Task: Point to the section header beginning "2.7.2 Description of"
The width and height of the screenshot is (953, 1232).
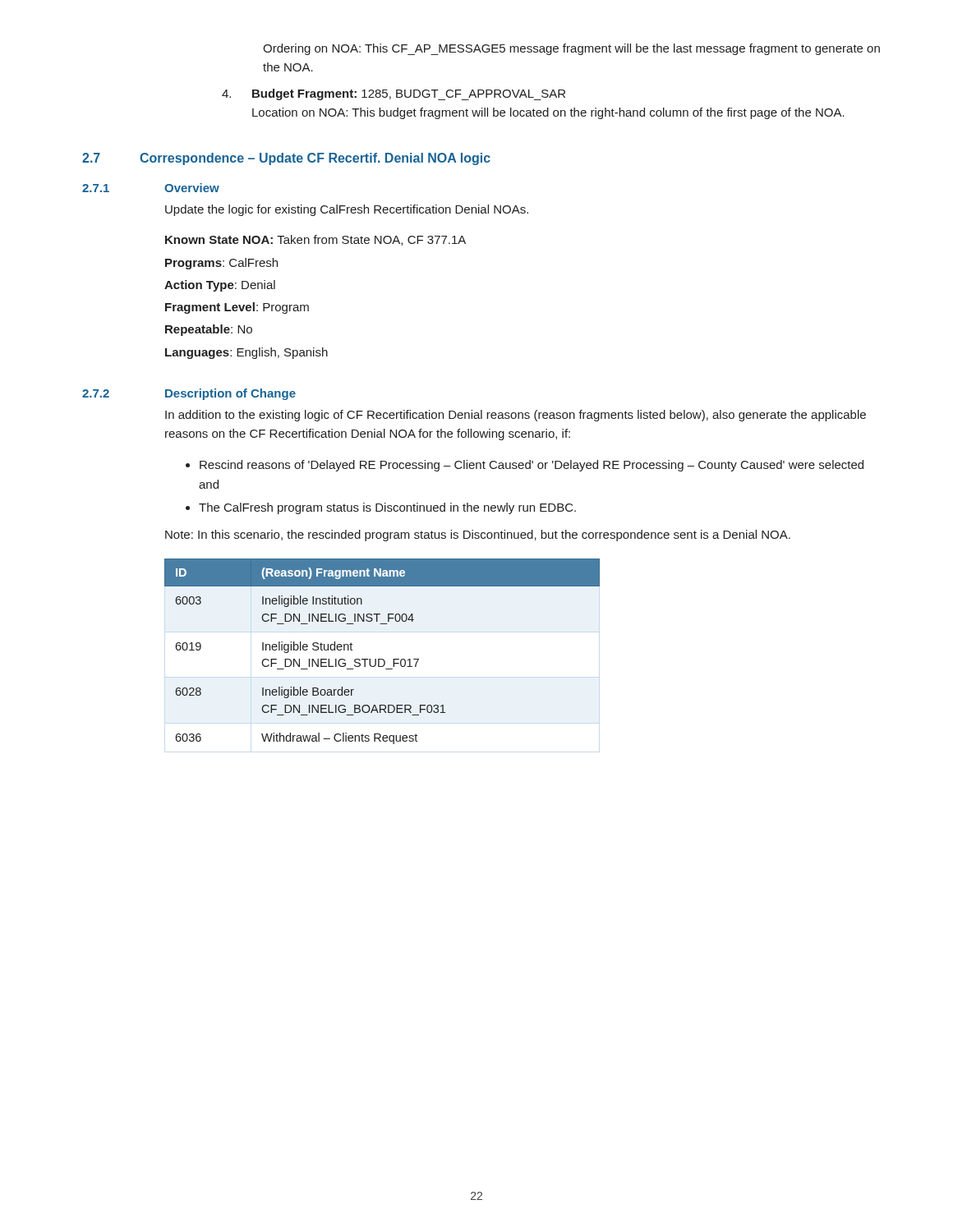Action: [x=189, y=393]
